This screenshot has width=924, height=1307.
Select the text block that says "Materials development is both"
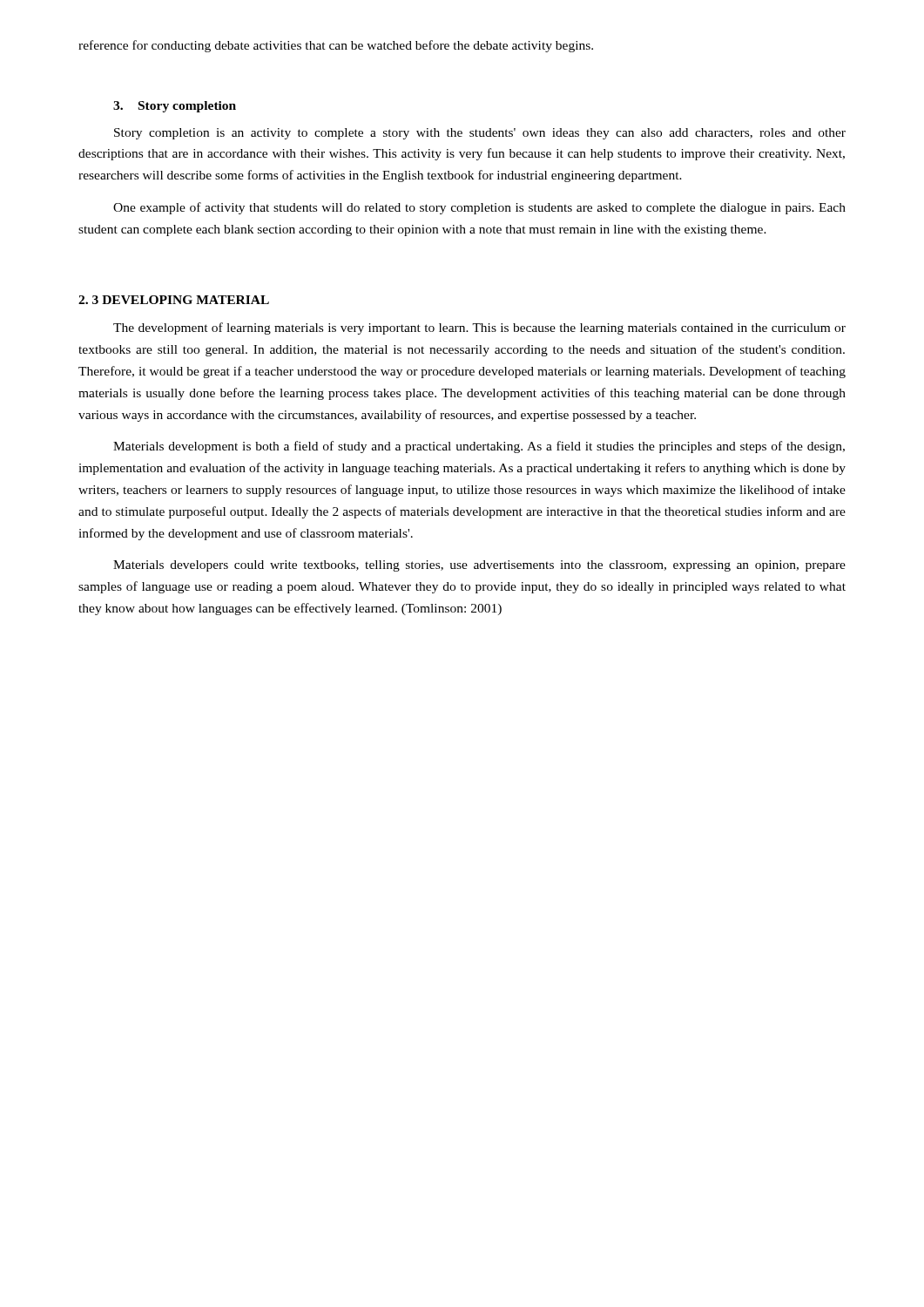click(462, 490)
